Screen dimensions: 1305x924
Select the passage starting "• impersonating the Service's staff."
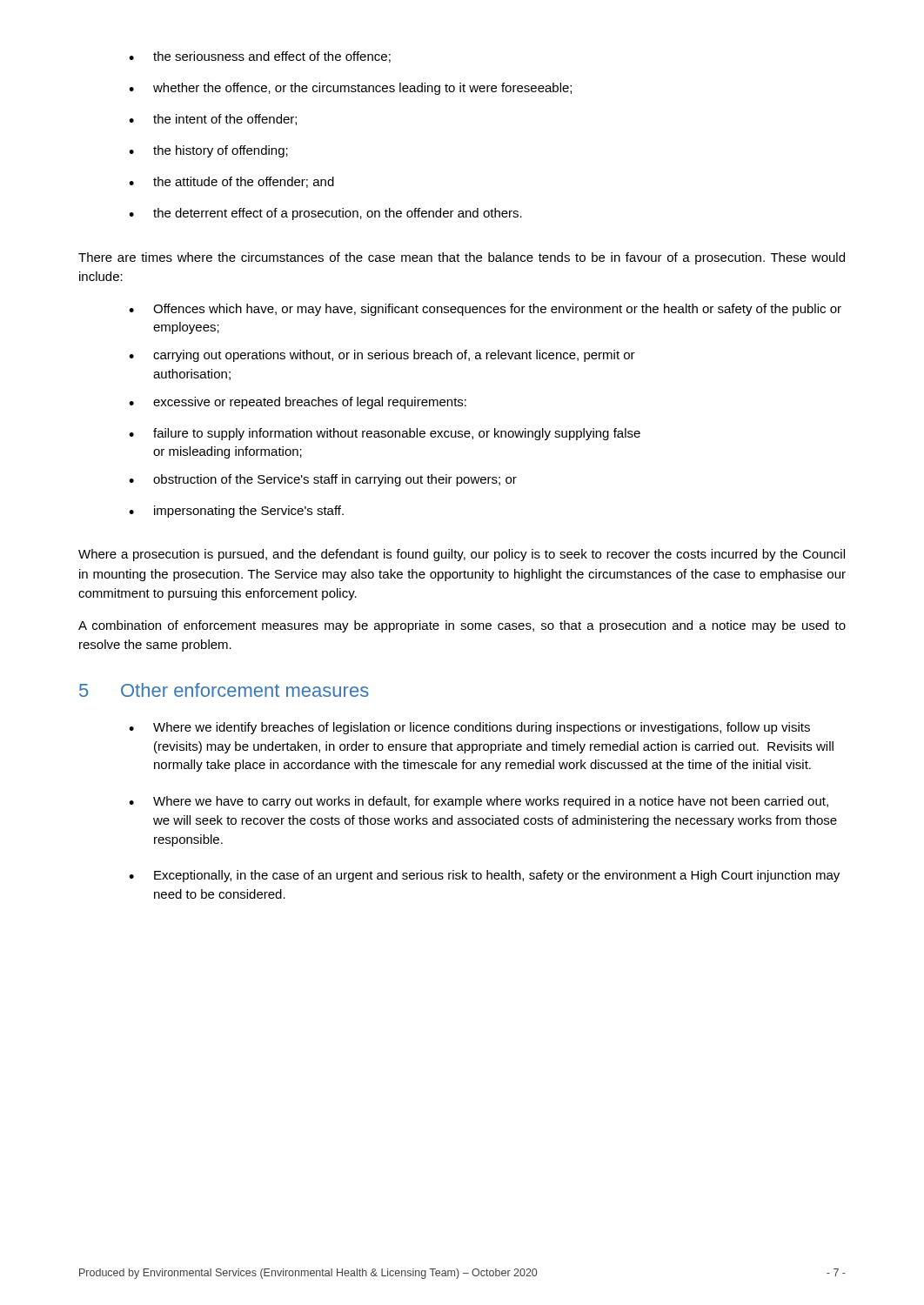(236, 512)
